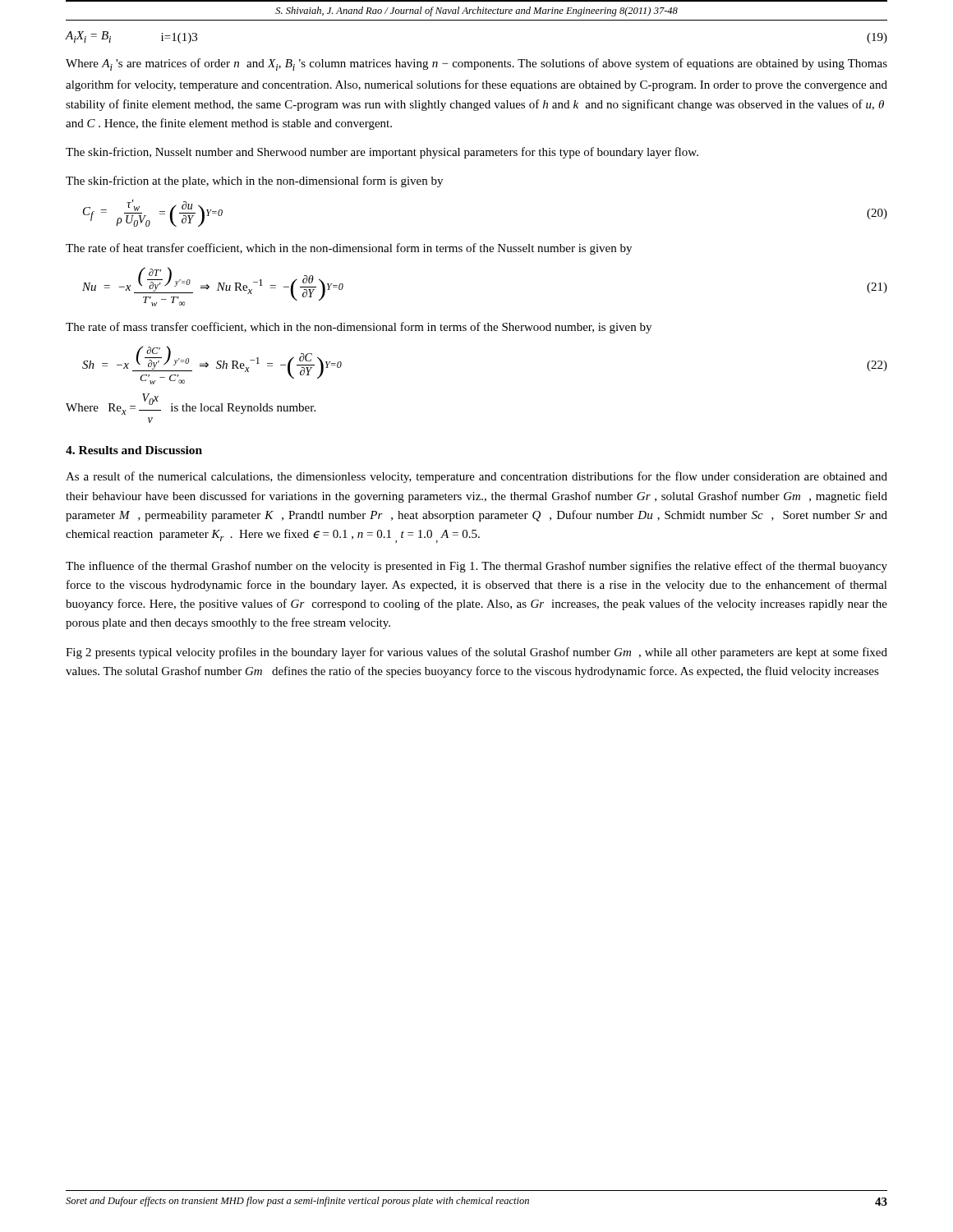Find the formula on this page that starts "Cf = τ′w ρ"
This screenshot has width=953, height=1232.
tap(137, 213)
